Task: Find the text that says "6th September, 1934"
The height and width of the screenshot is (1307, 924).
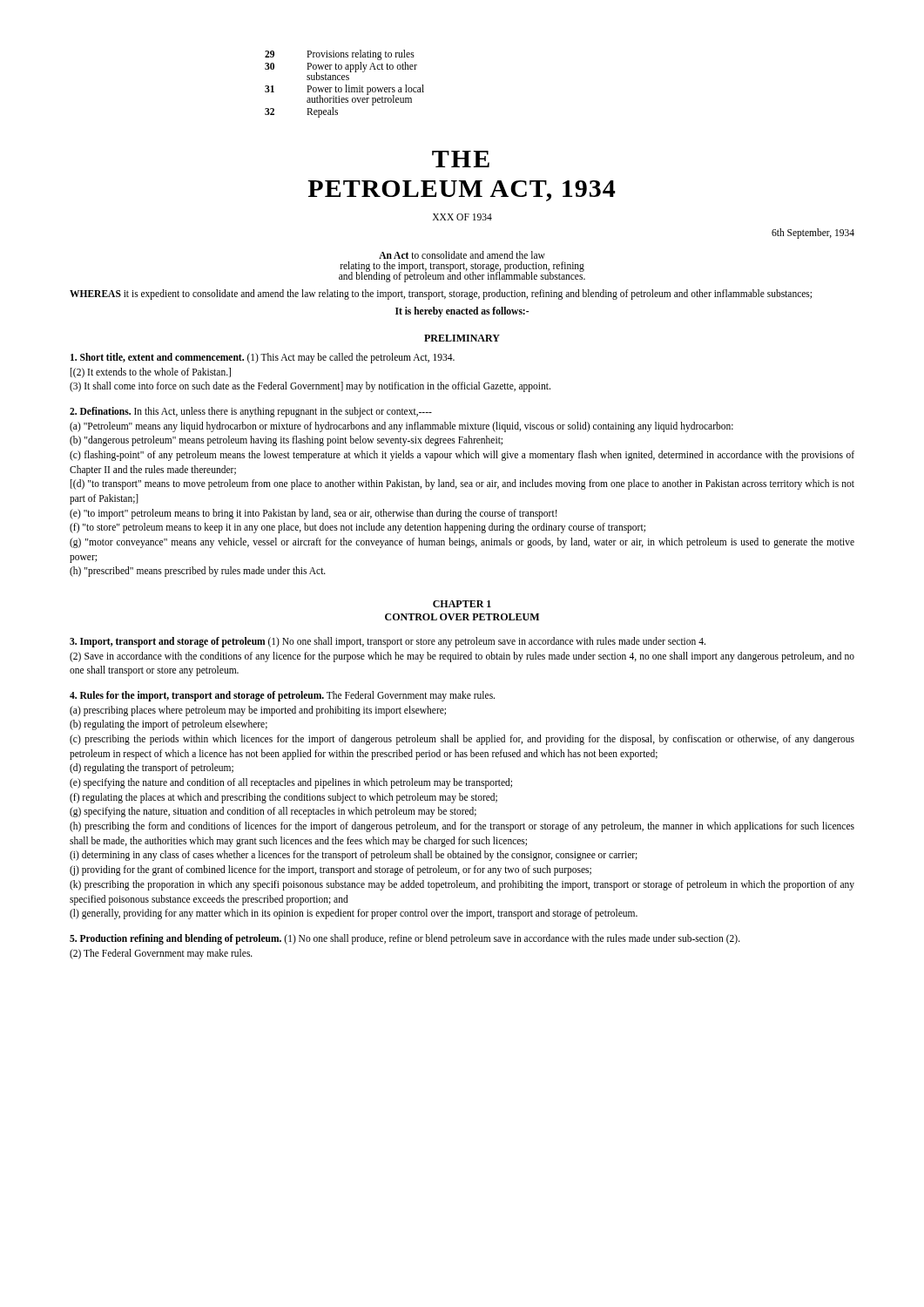Action: (813, 233)
